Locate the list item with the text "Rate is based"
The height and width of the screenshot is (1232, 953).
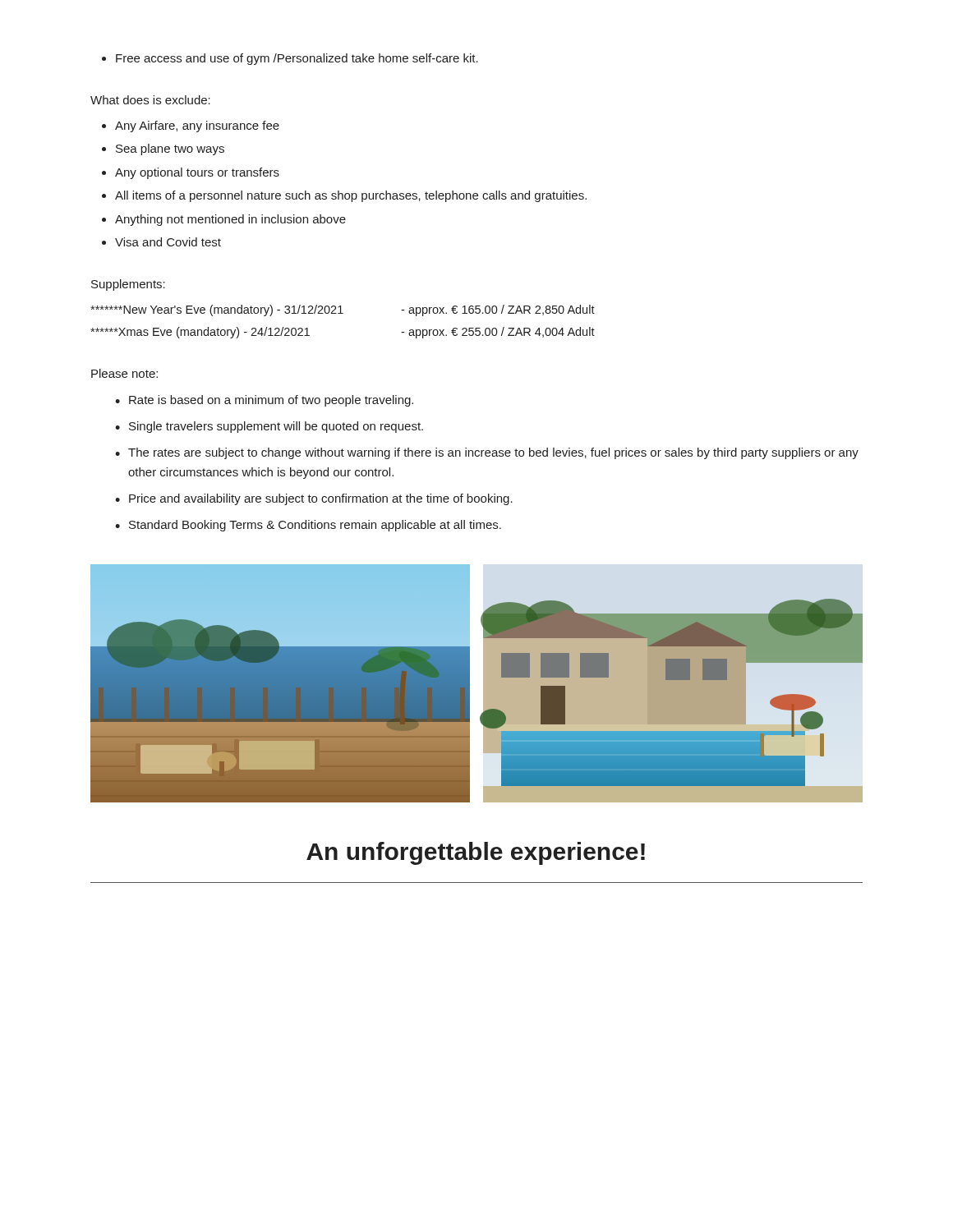pyautogui.click(x=271, y=399)
